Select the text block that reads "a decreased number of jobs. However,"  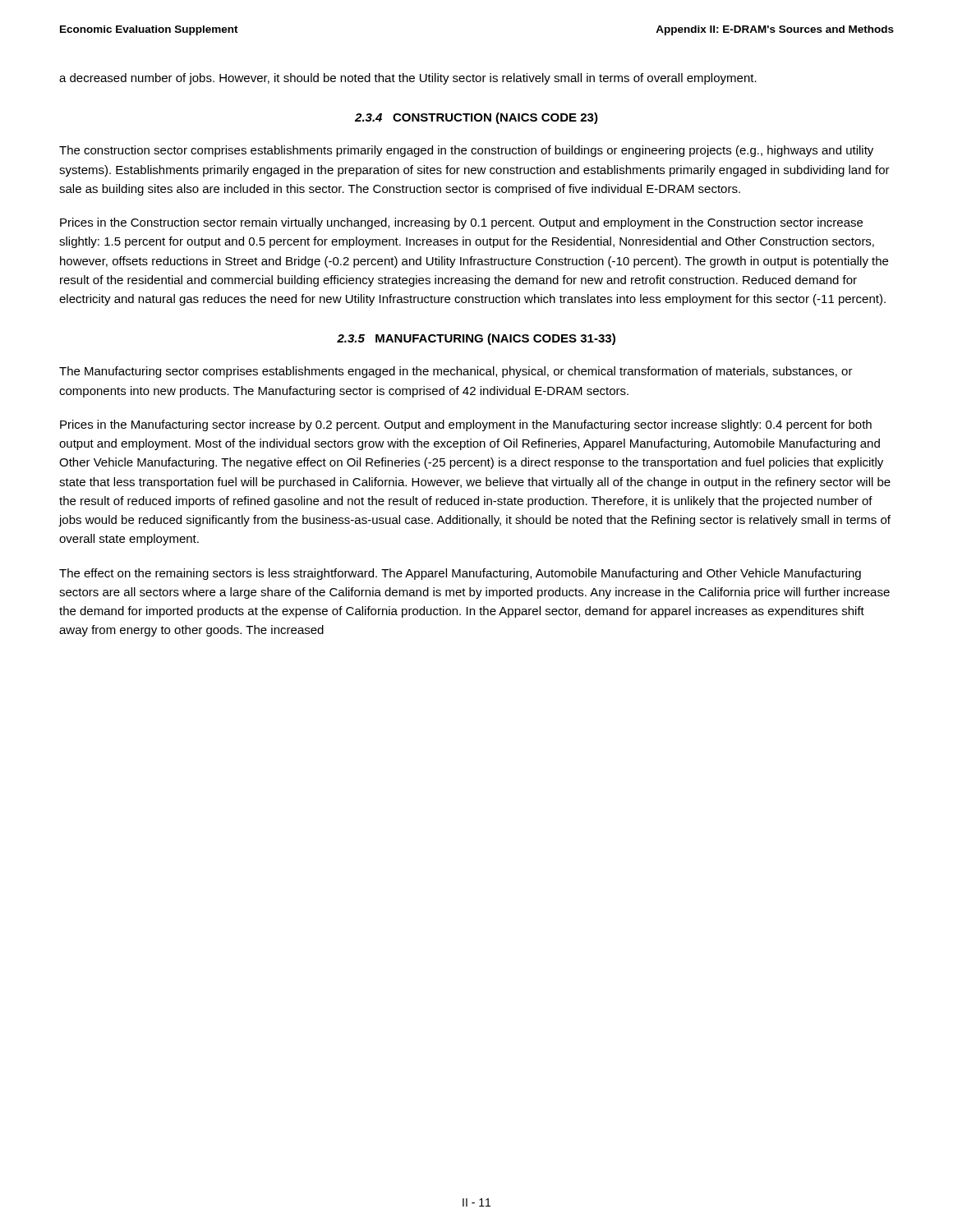(x=408, y=78)
